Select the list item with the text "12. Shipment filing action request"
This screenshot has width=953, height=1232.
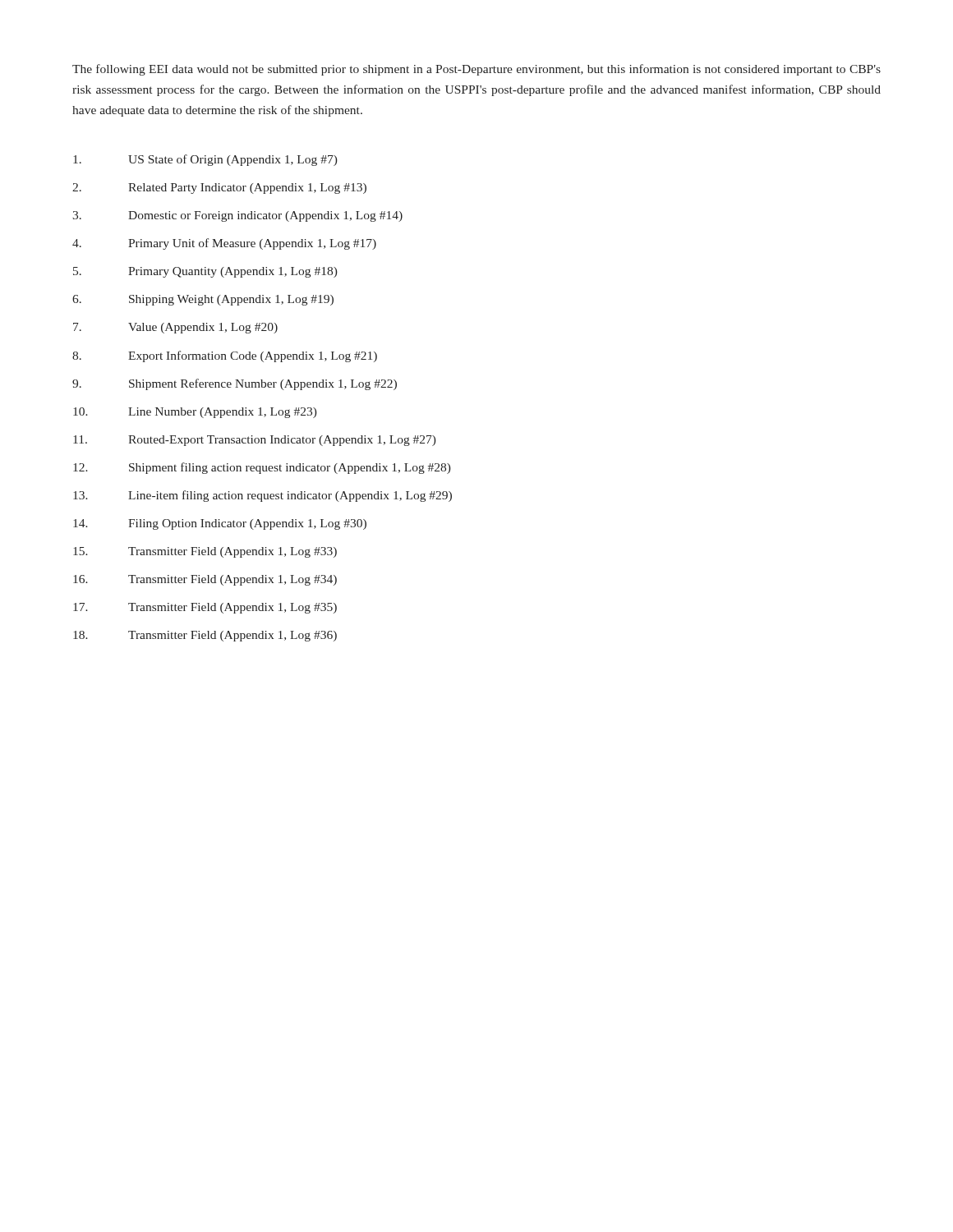click(x=262, y=468)
